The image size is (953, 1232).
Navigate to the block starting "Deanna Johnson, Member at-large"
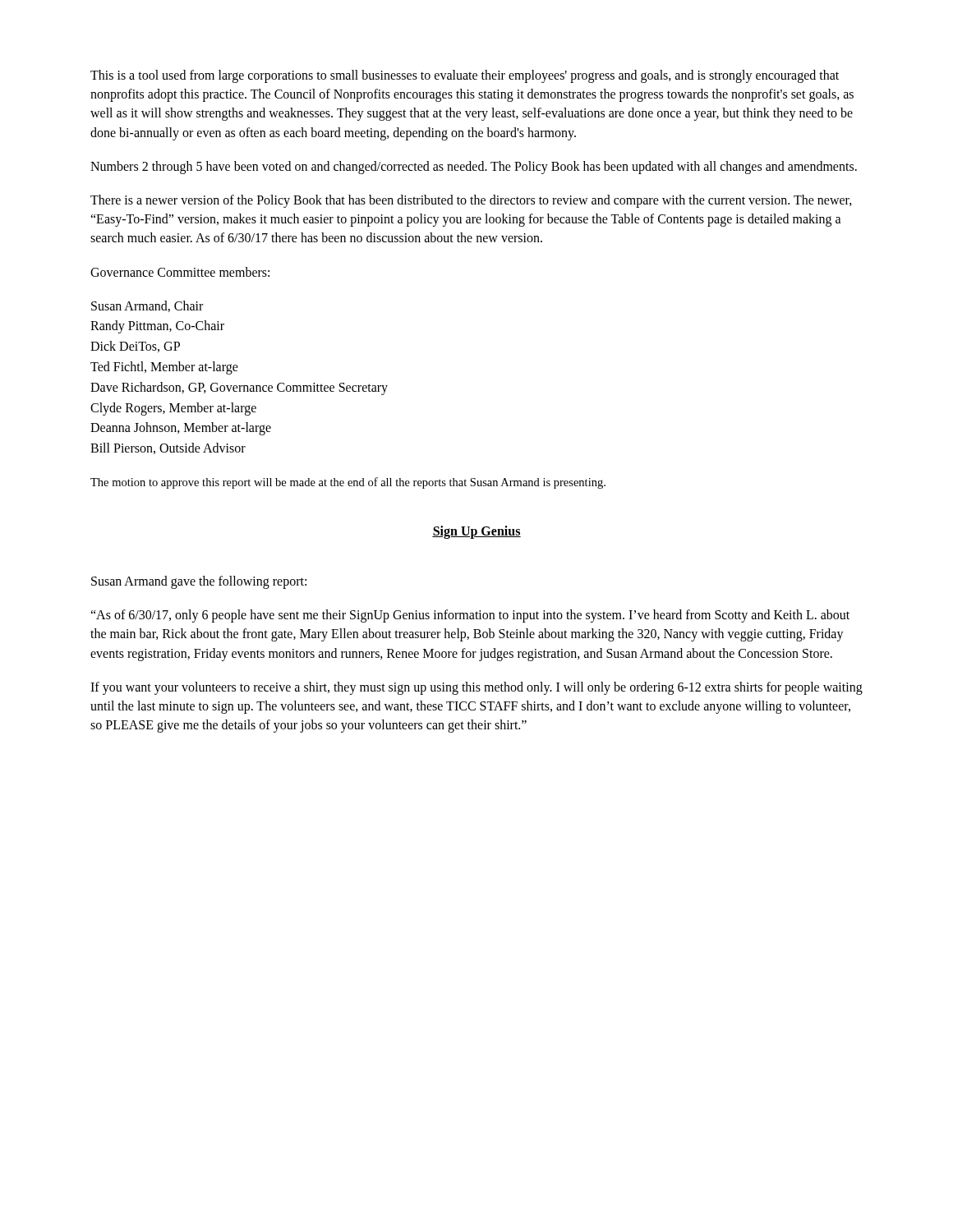[x=181, y=428]
